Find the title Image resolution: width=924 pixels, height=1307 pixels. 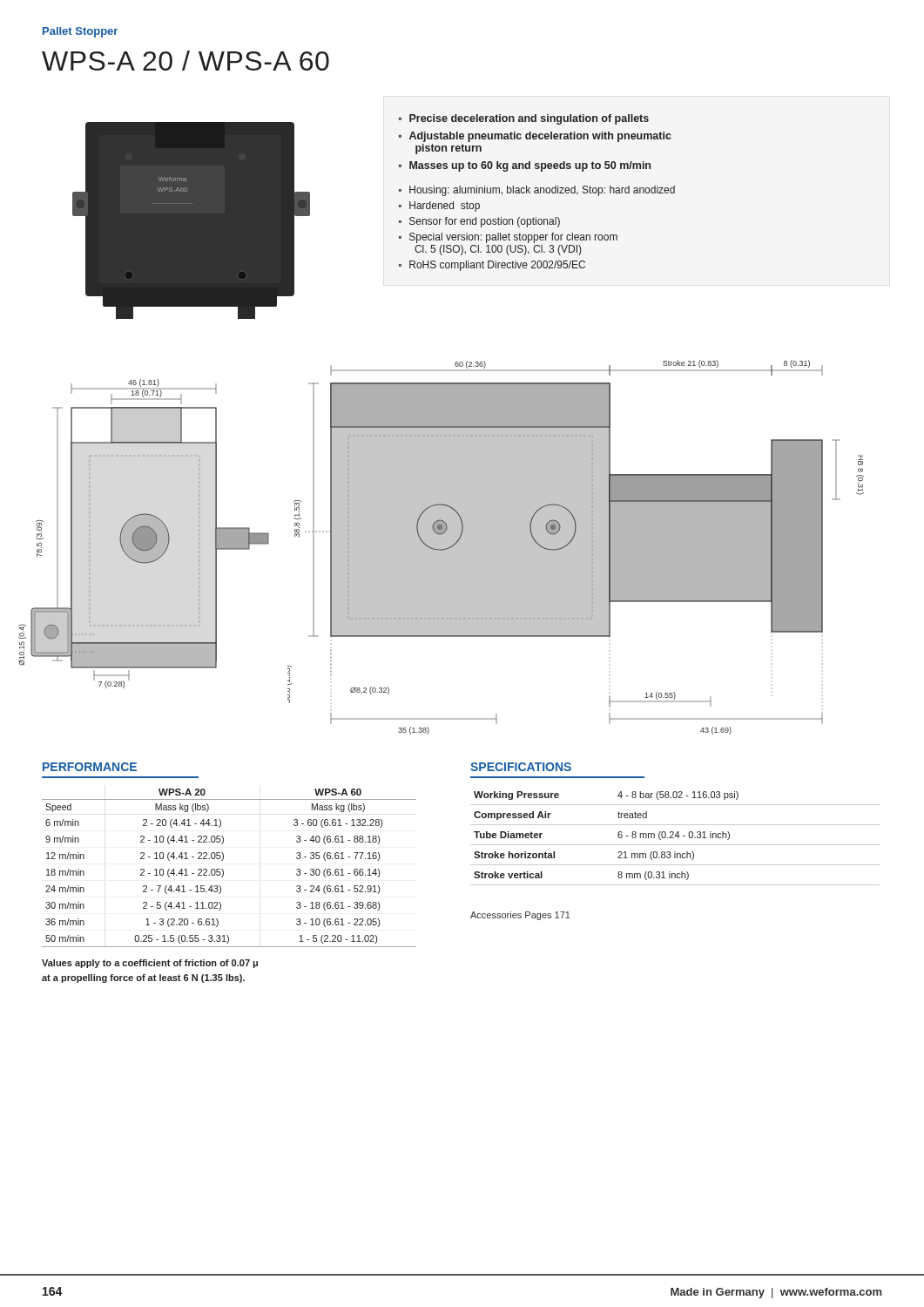186,61
